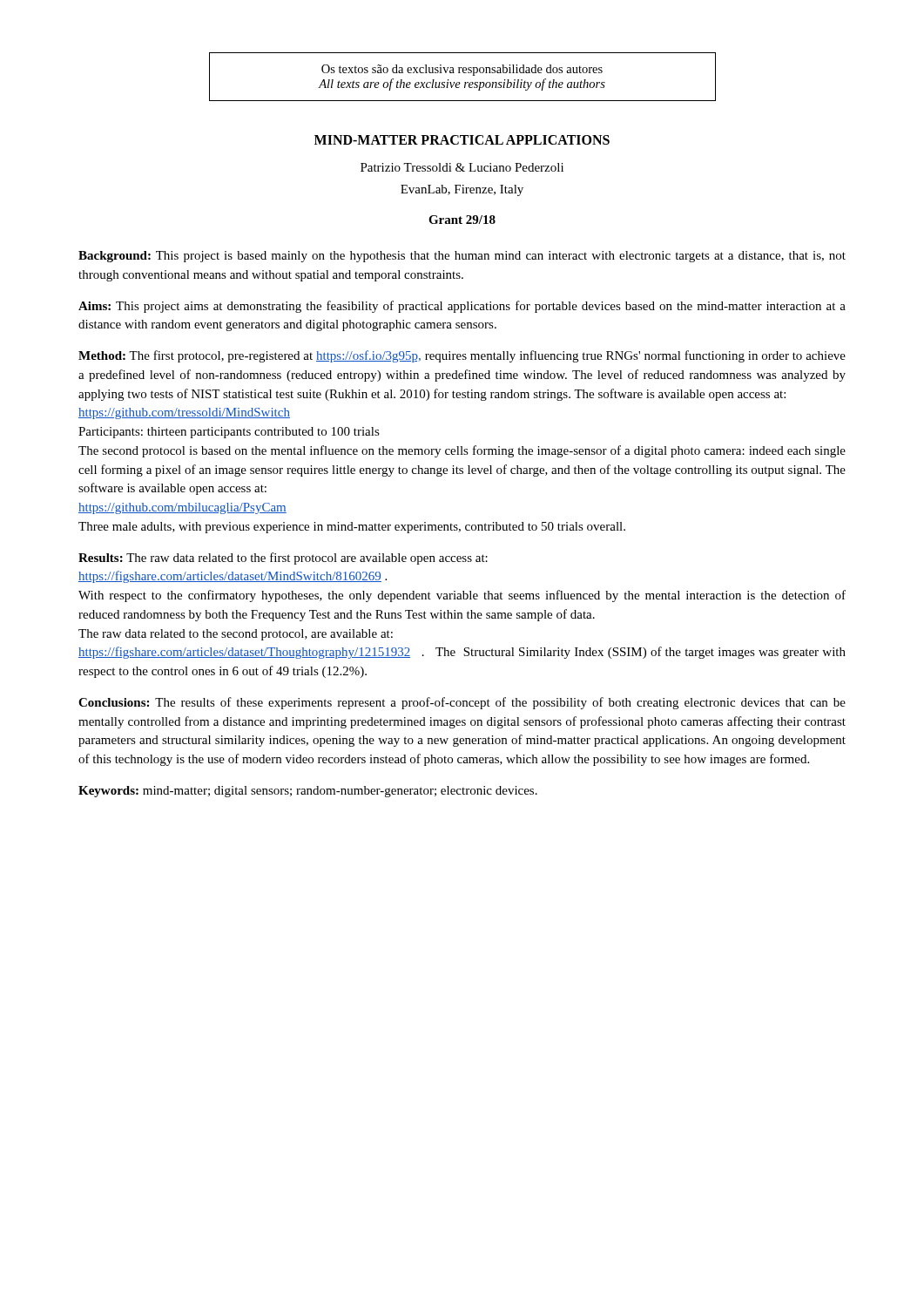Image resolution: width=924 pixels, height=1307 pixels.
Task: Where does it say "MIND-MATTER PRACTICAL APPLICATIONS"?
Action: click(x=462, y=140)
